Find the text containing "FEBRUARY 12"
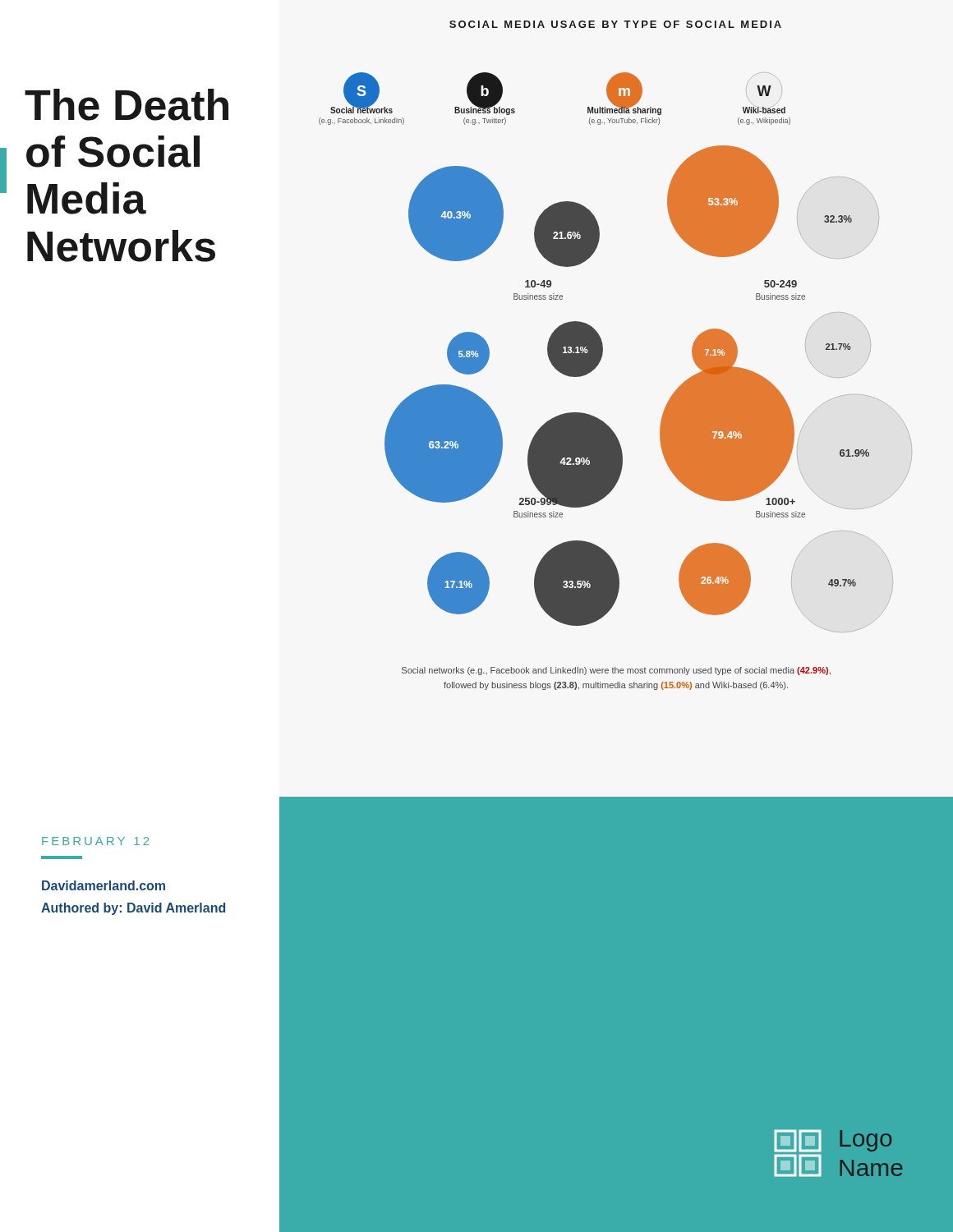This screenshot has height=1232, width=953. point(97,841)
